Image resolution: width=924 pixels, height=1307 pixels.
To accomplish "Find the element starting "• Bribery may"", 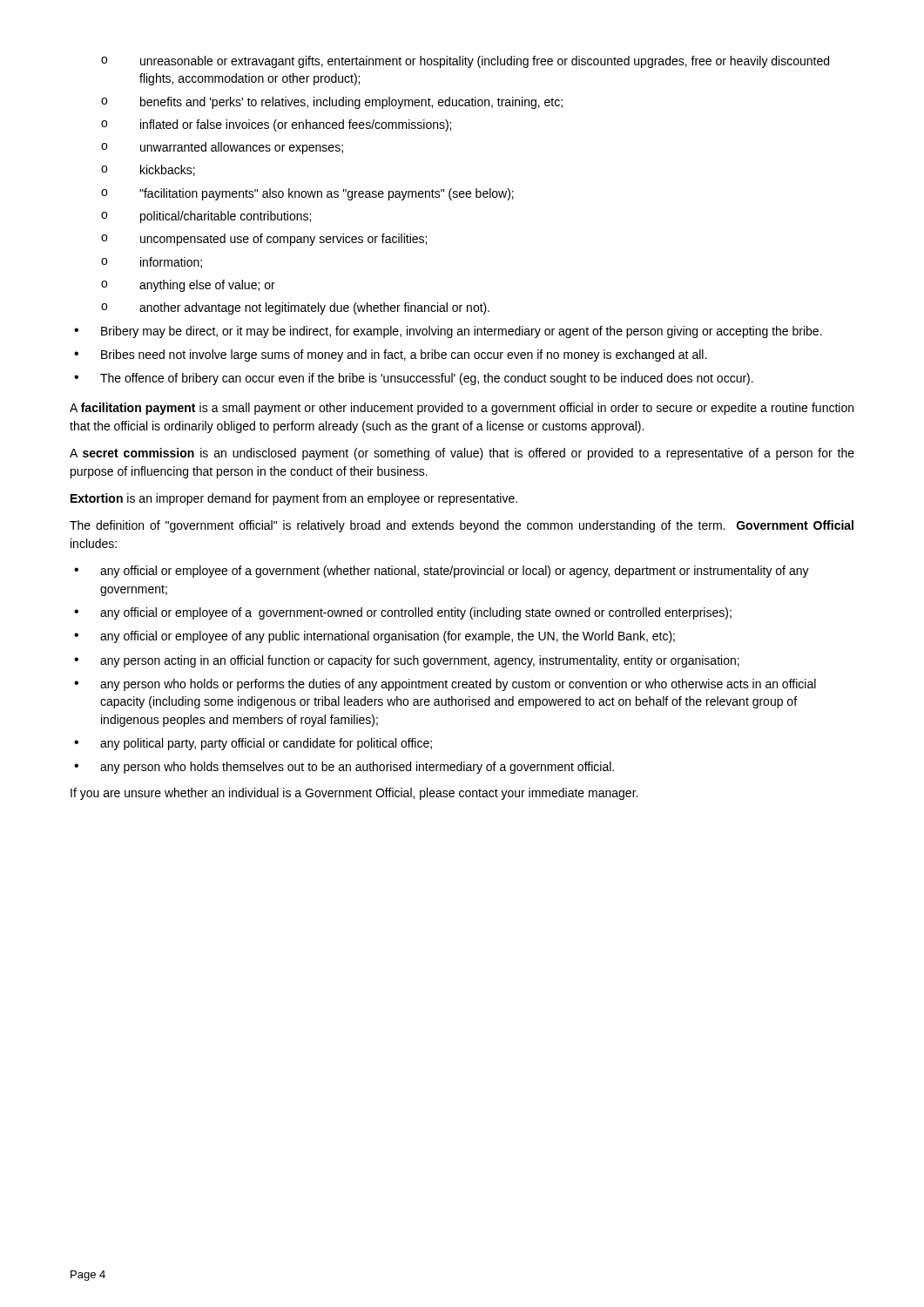I will [x=462, y=331].
